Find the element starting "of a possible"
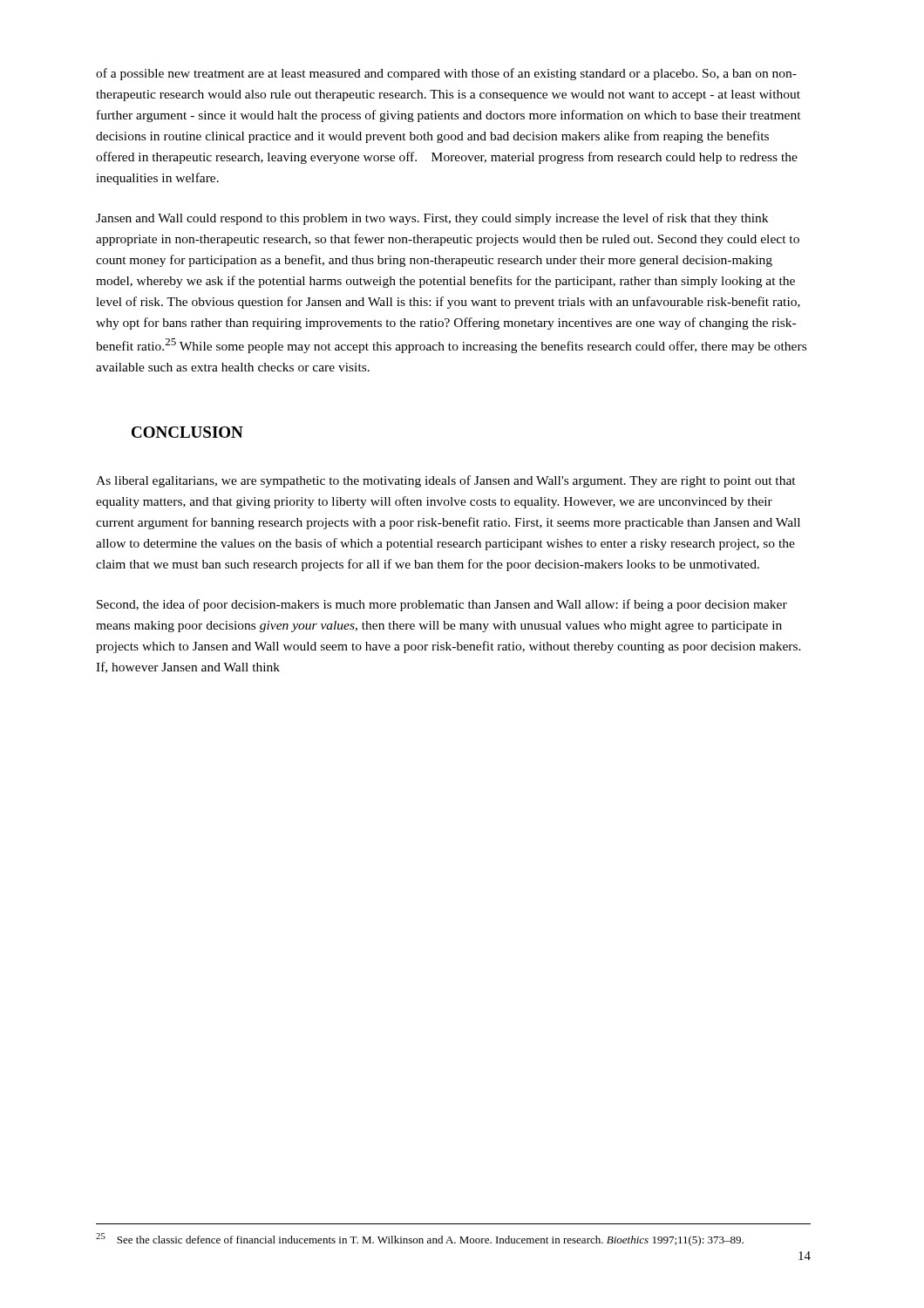Image resolution: width=924 pixels, height=1308 pixels. tap(448, 125)
